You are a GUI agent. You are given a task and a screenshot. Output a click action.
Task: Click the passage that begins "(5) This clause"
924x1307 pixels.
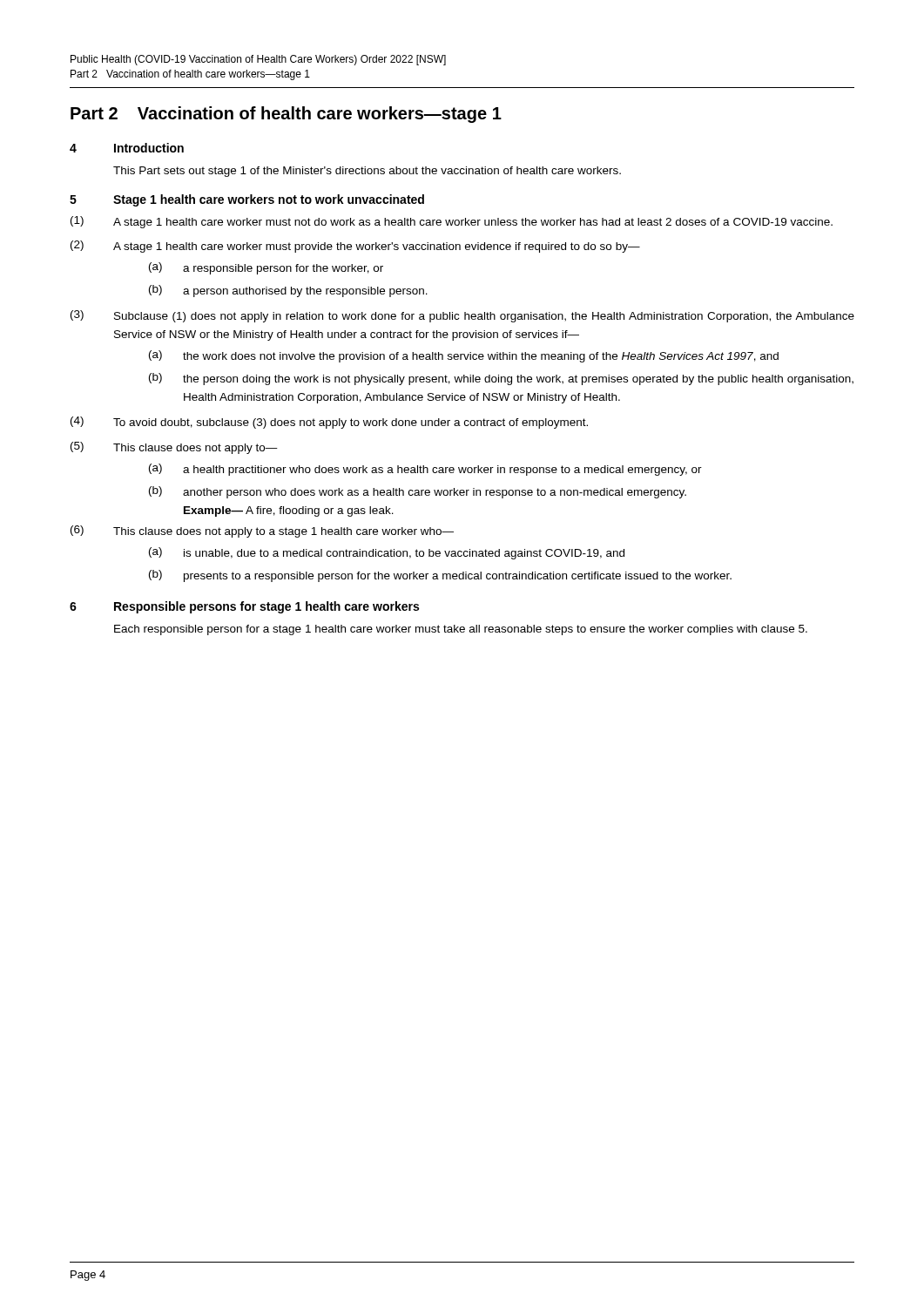(x=174, y=448)
